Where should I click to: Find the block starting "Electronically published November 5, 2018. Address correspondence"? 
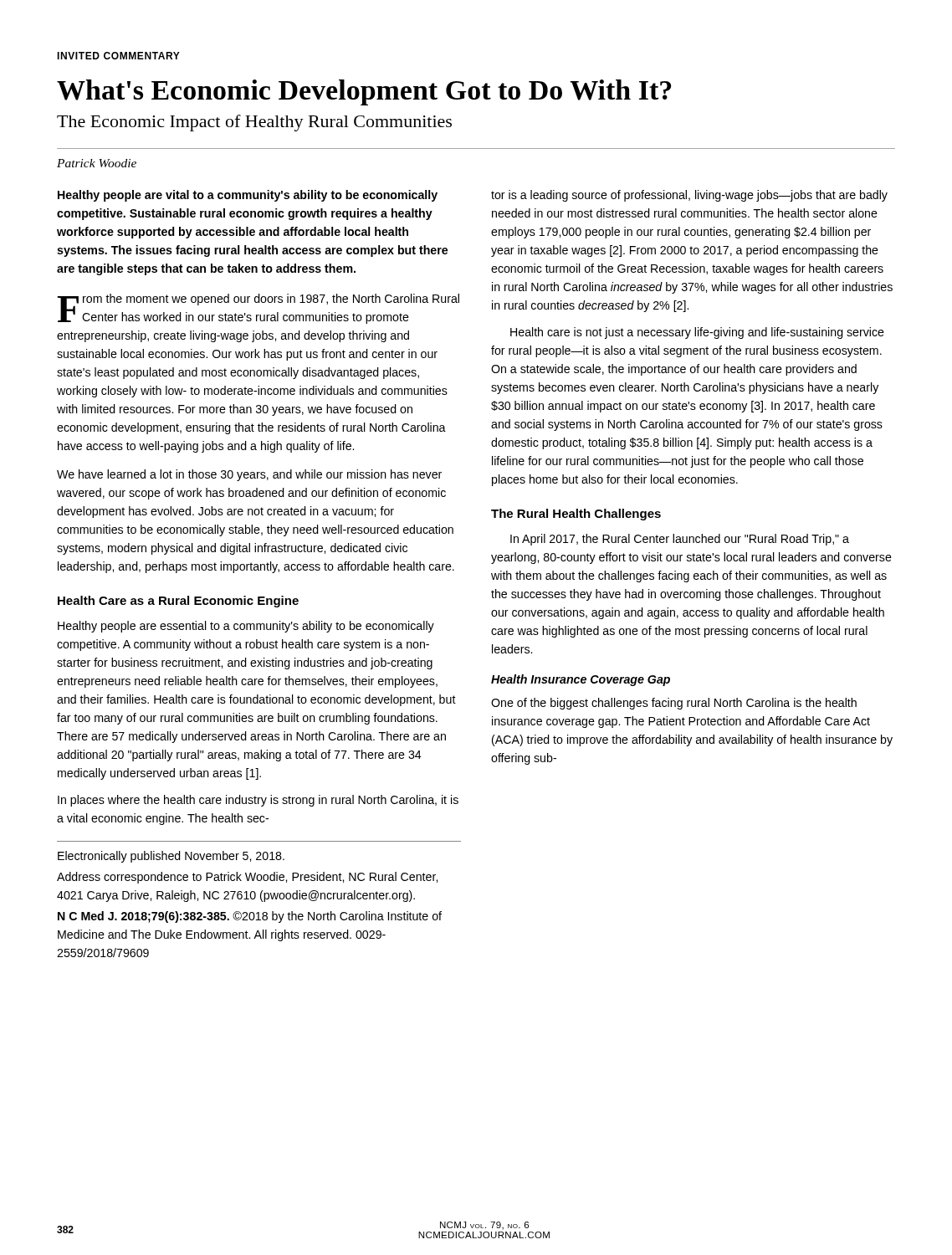tap(259, 904)
